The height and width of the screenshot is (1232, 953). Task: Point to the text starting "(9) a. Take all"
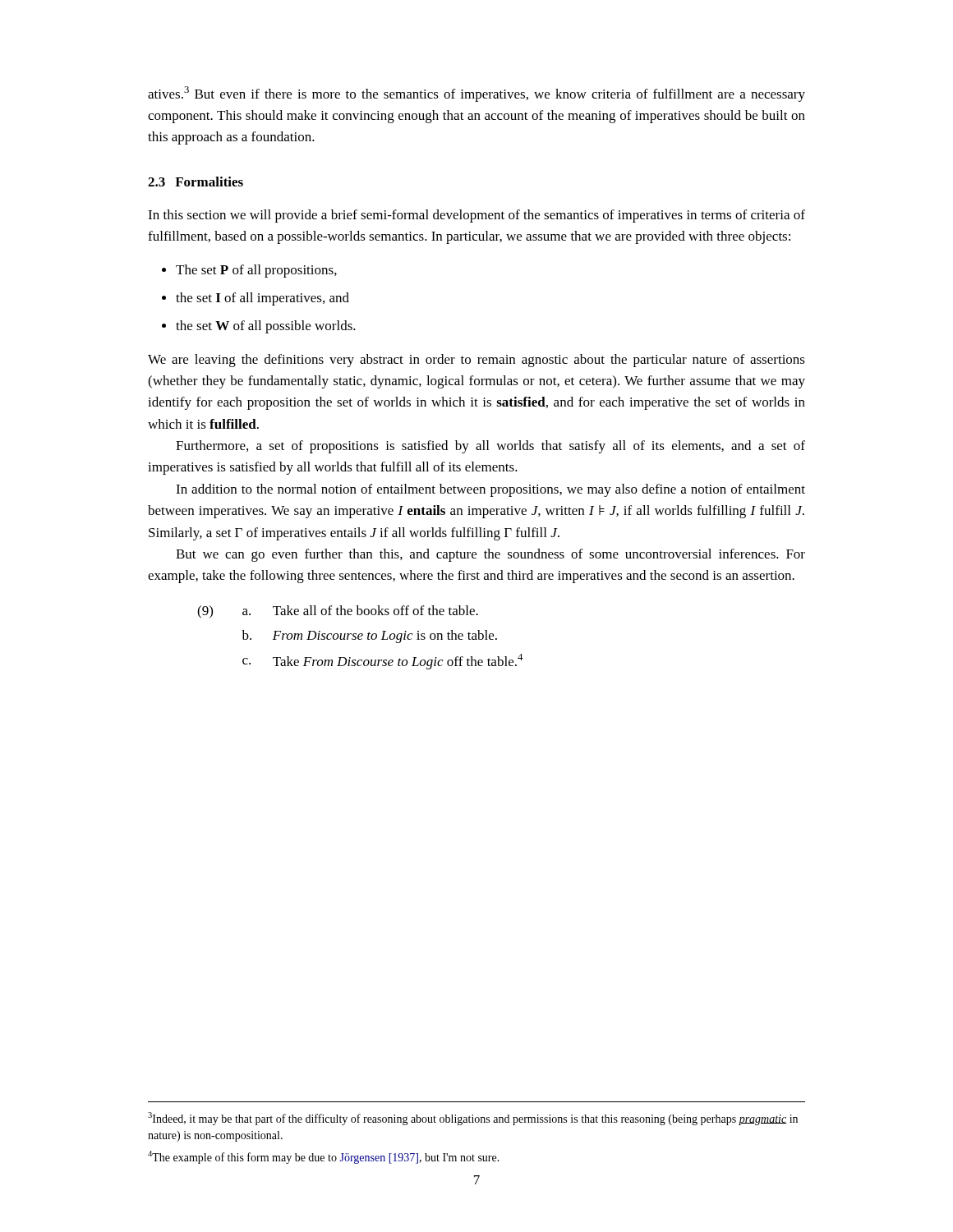pos(338,611)
